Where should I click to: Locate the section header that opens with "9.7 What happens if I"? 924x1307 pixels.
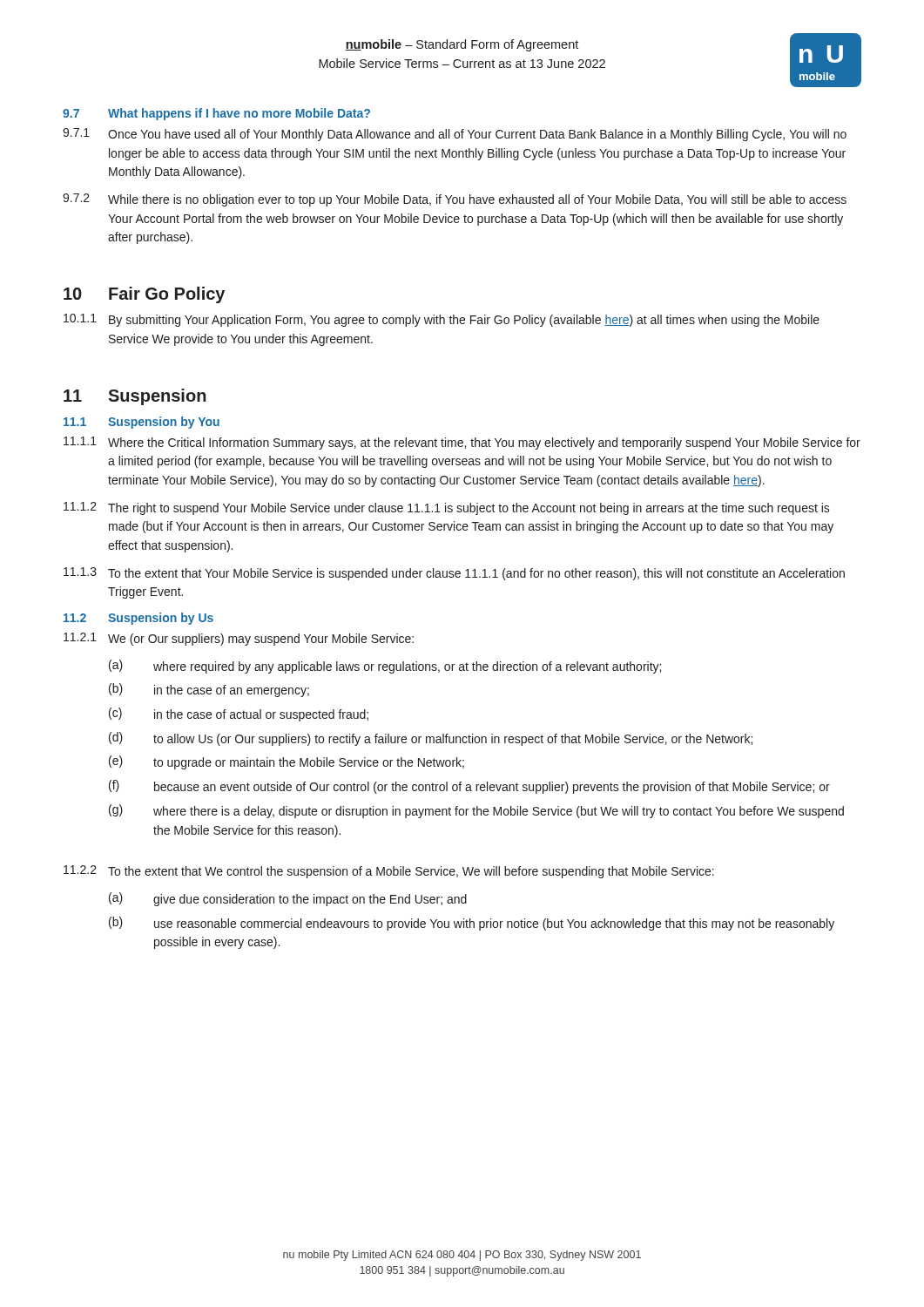pos(217,113)
